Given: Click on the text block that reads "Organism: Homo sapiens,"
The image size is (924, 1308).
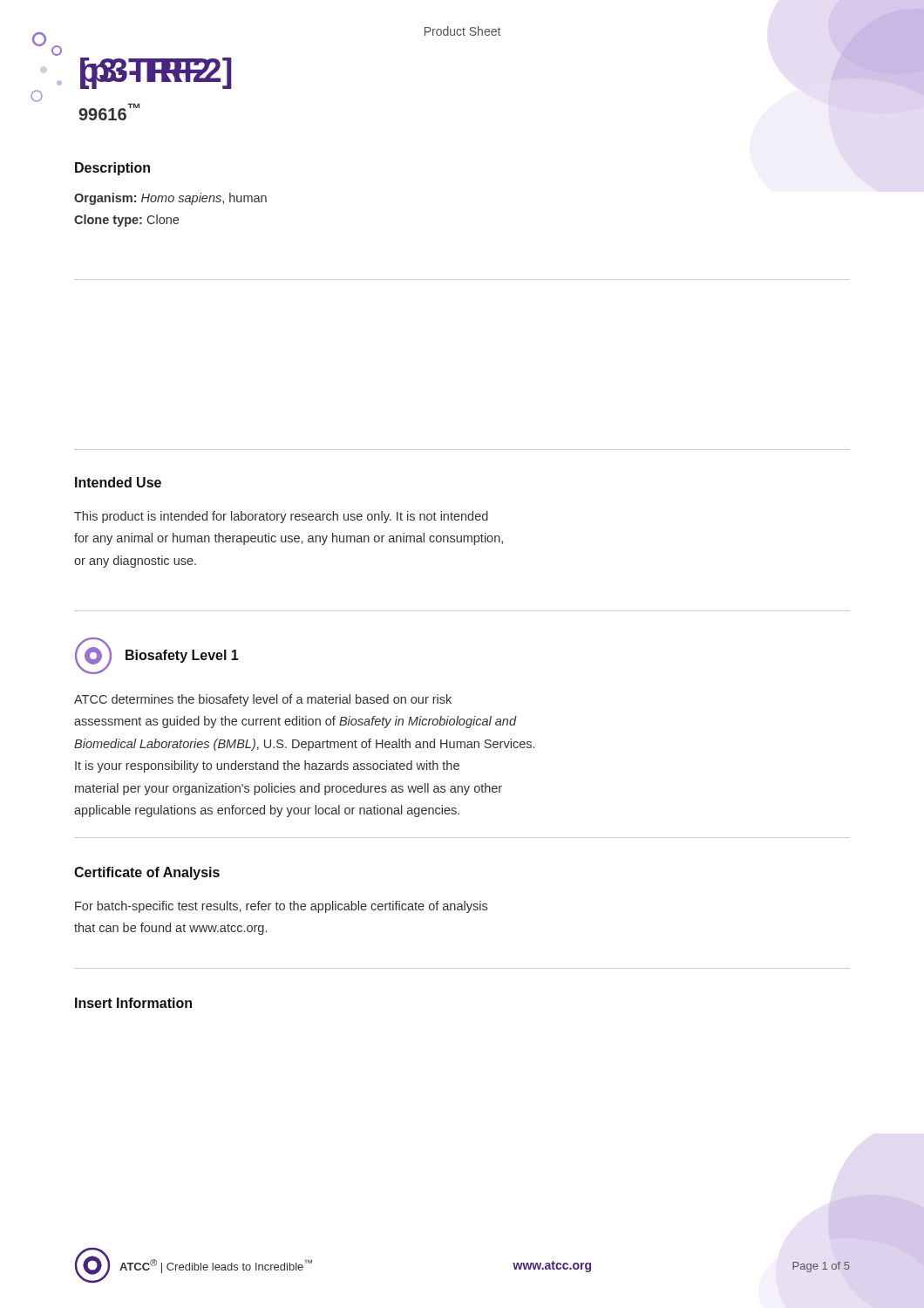Looking at the screenshot, I should pyautogui.click(x=171, y=209).
